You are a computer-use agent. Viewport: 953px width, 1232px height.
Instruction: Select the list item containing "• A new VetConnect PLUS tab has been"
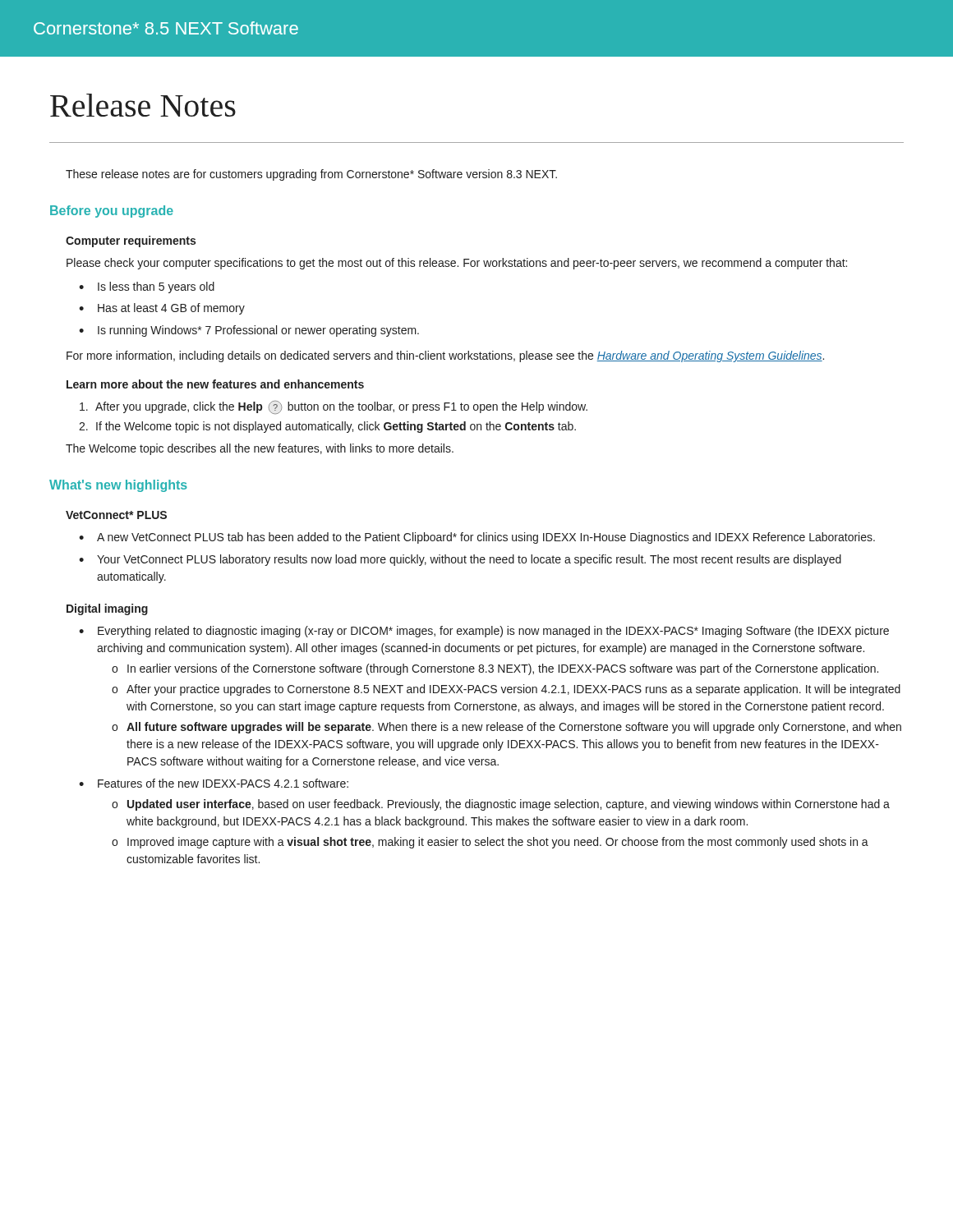click(x=477, y=539)
